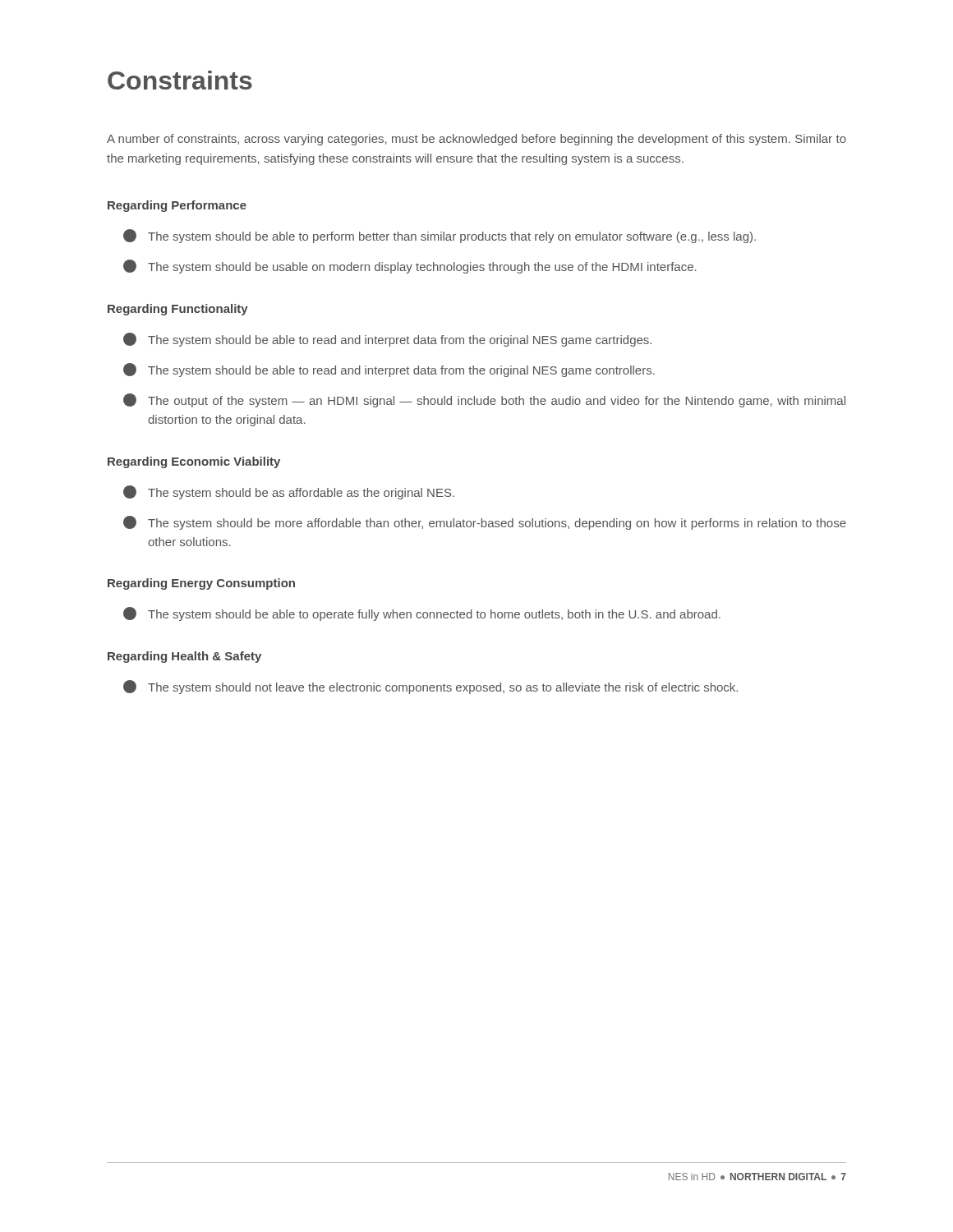This screenshot has width=953, height=1232.
Task: Click on the text starting "A number of constraints, across"
Action: coord(476,149)
